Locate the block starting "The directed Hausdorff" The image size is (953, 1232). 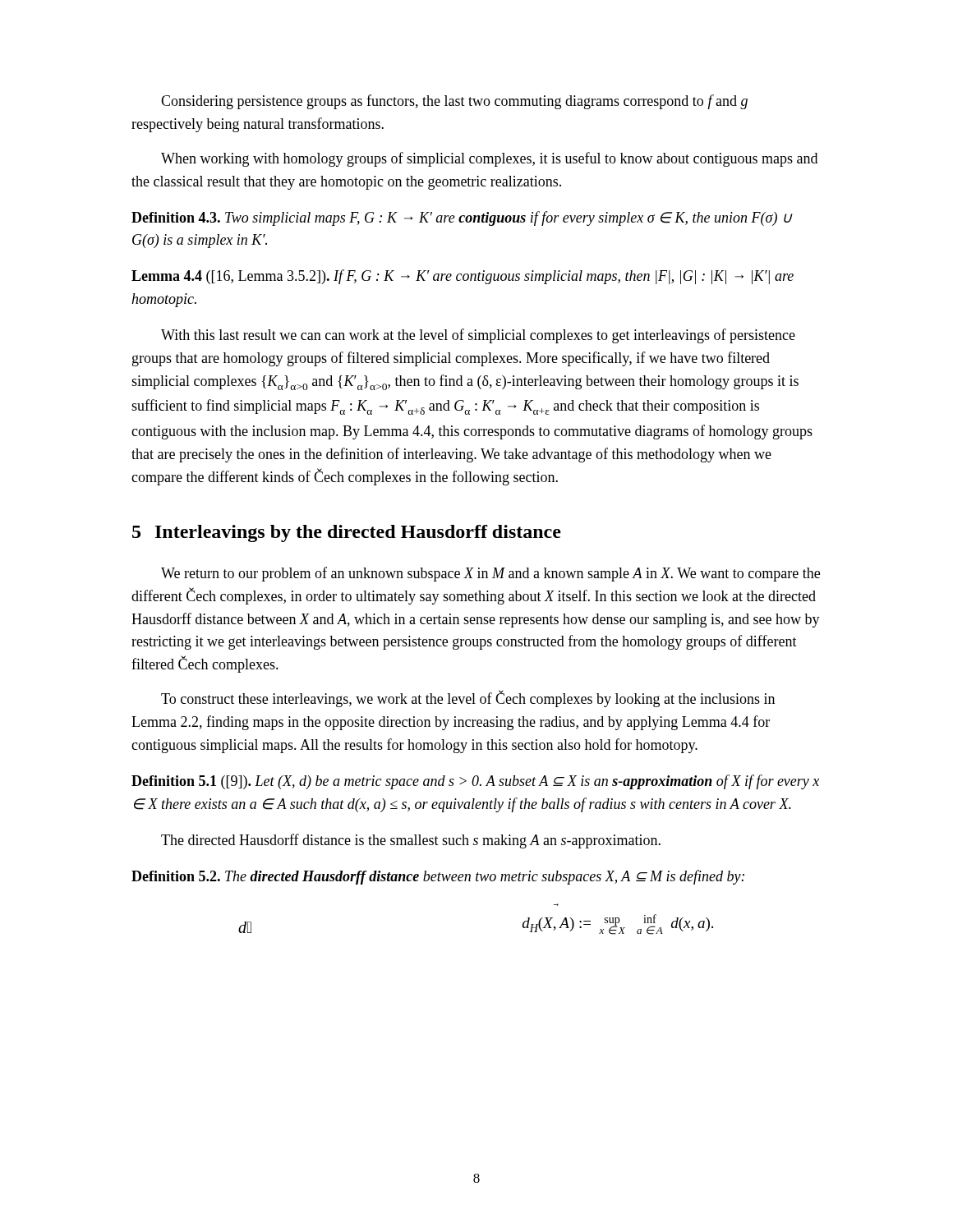476,841
